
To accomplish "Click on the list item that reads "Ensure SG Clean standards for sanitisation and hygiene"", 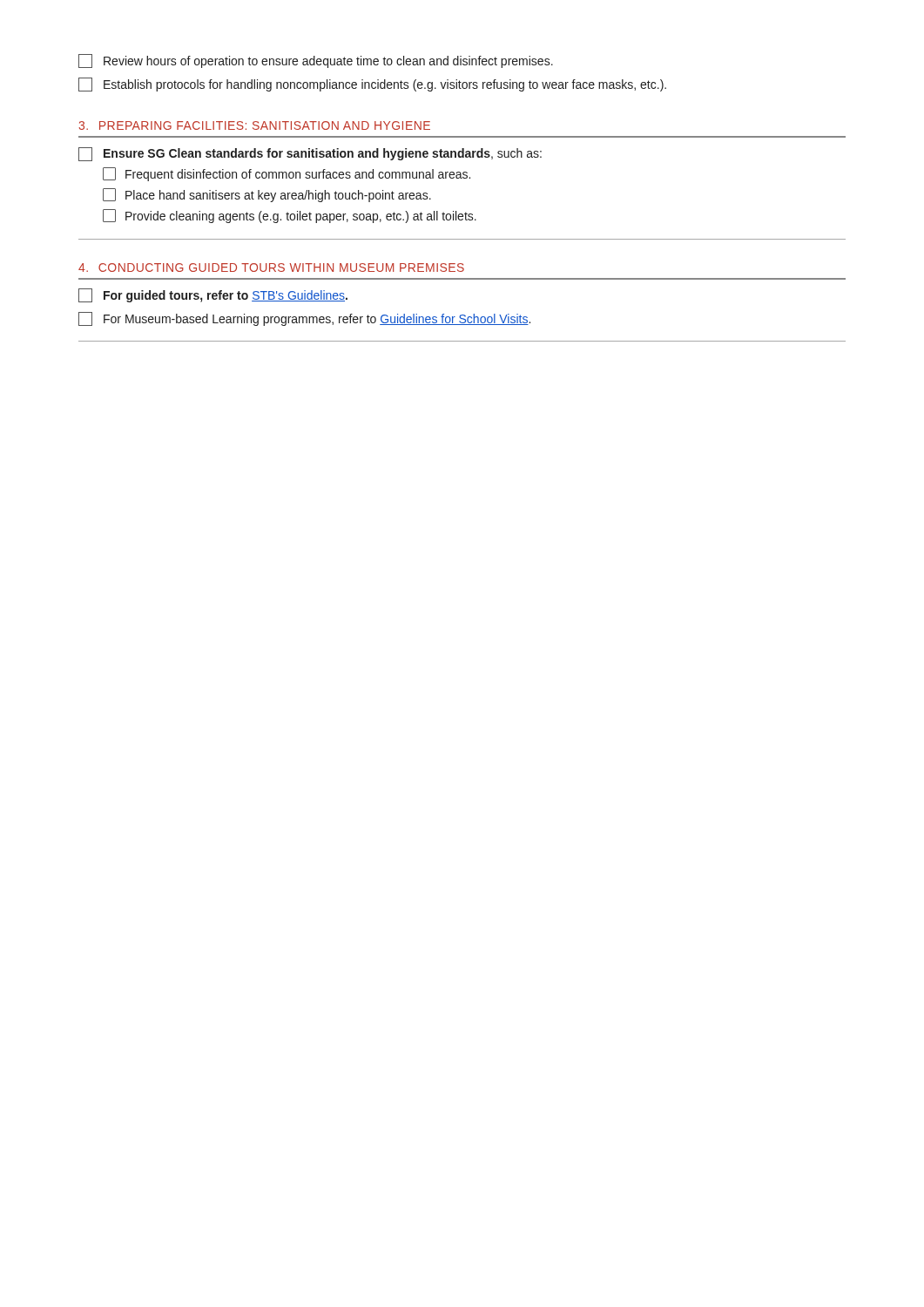I will (x=462, y=187).
